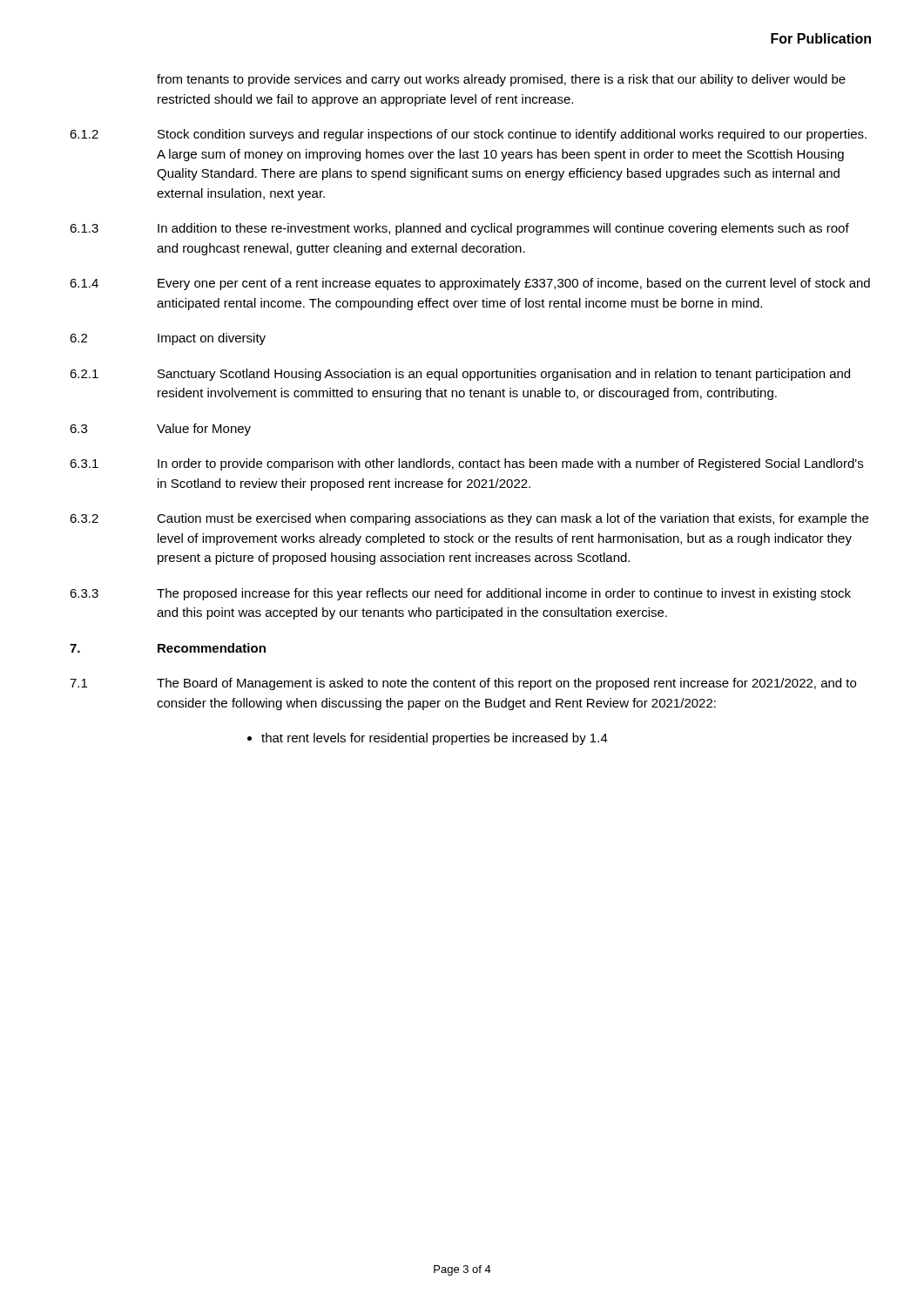924x1307 pixels.
Task: Click on the text block starting "that rent levels for residential properties"
Action: [558, 738]
